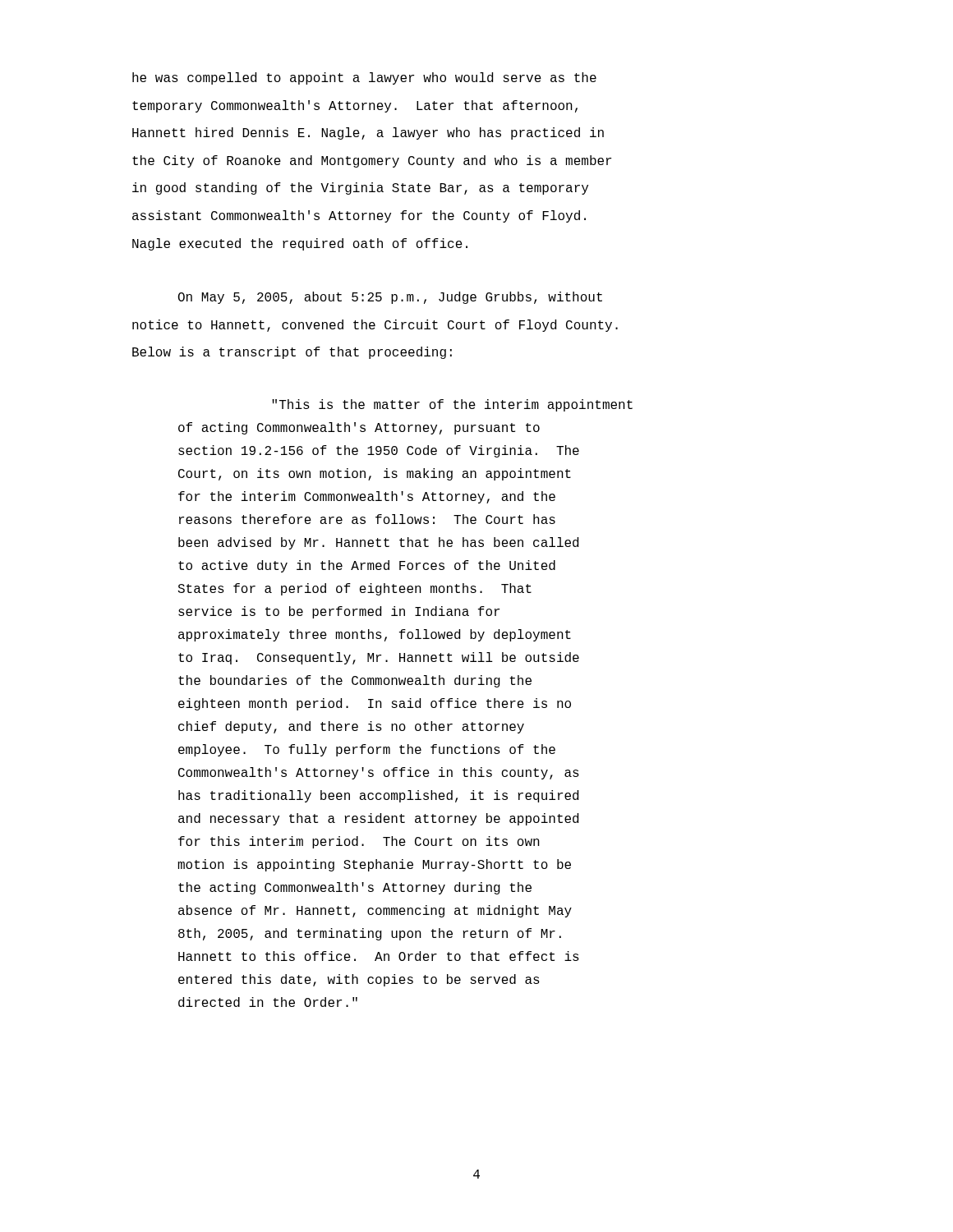The image size is (953, 1232).
Task: Select the block starting "On May 5, 2005, about 5:25 p.m., Judge"
Action: (376, 326)
